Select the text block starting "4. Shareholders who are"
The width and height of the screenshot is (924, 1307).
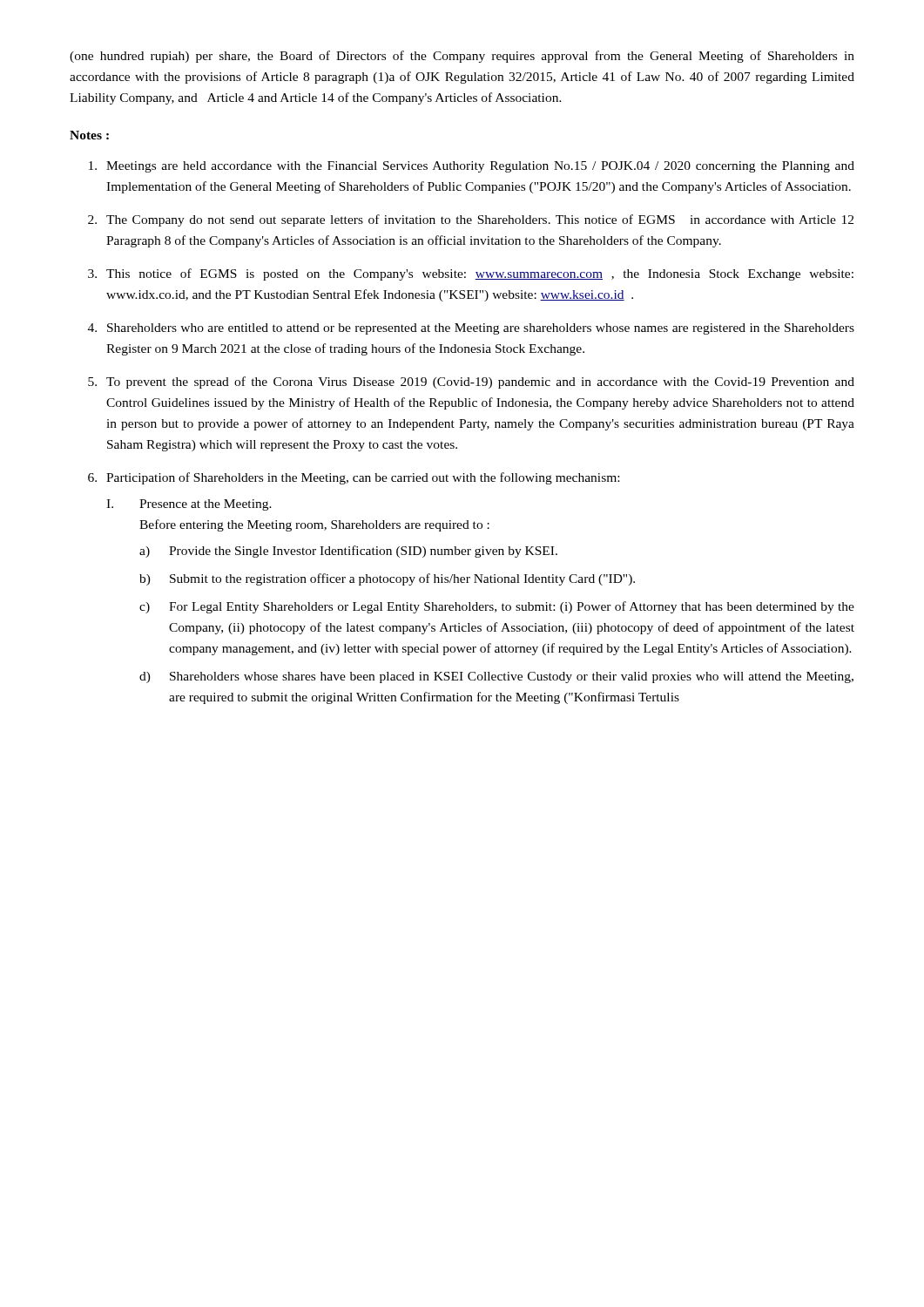pyautogui.click(x=462, y=338)
